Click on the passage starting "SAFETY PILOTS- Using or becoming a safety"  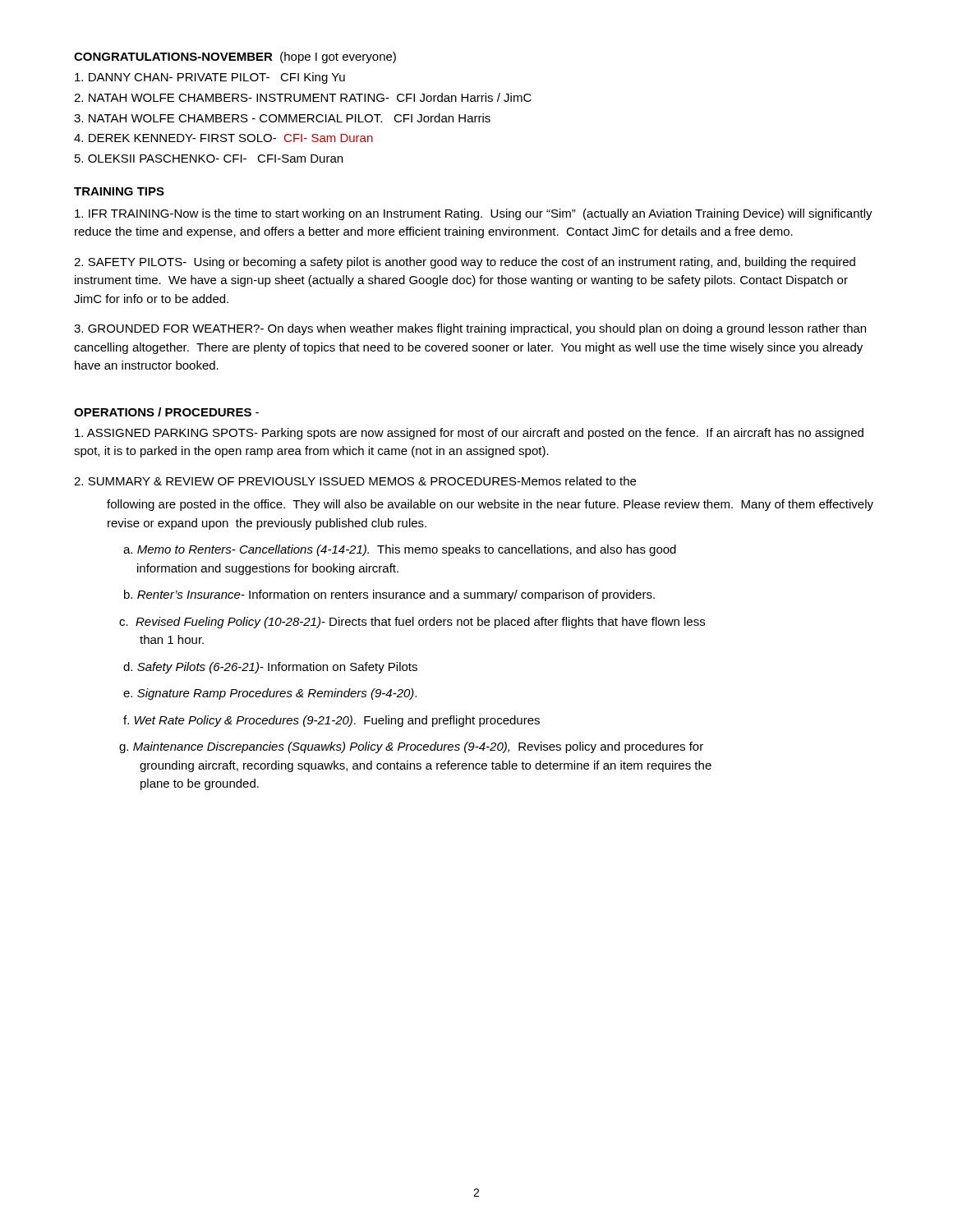[x=465, y=280]
